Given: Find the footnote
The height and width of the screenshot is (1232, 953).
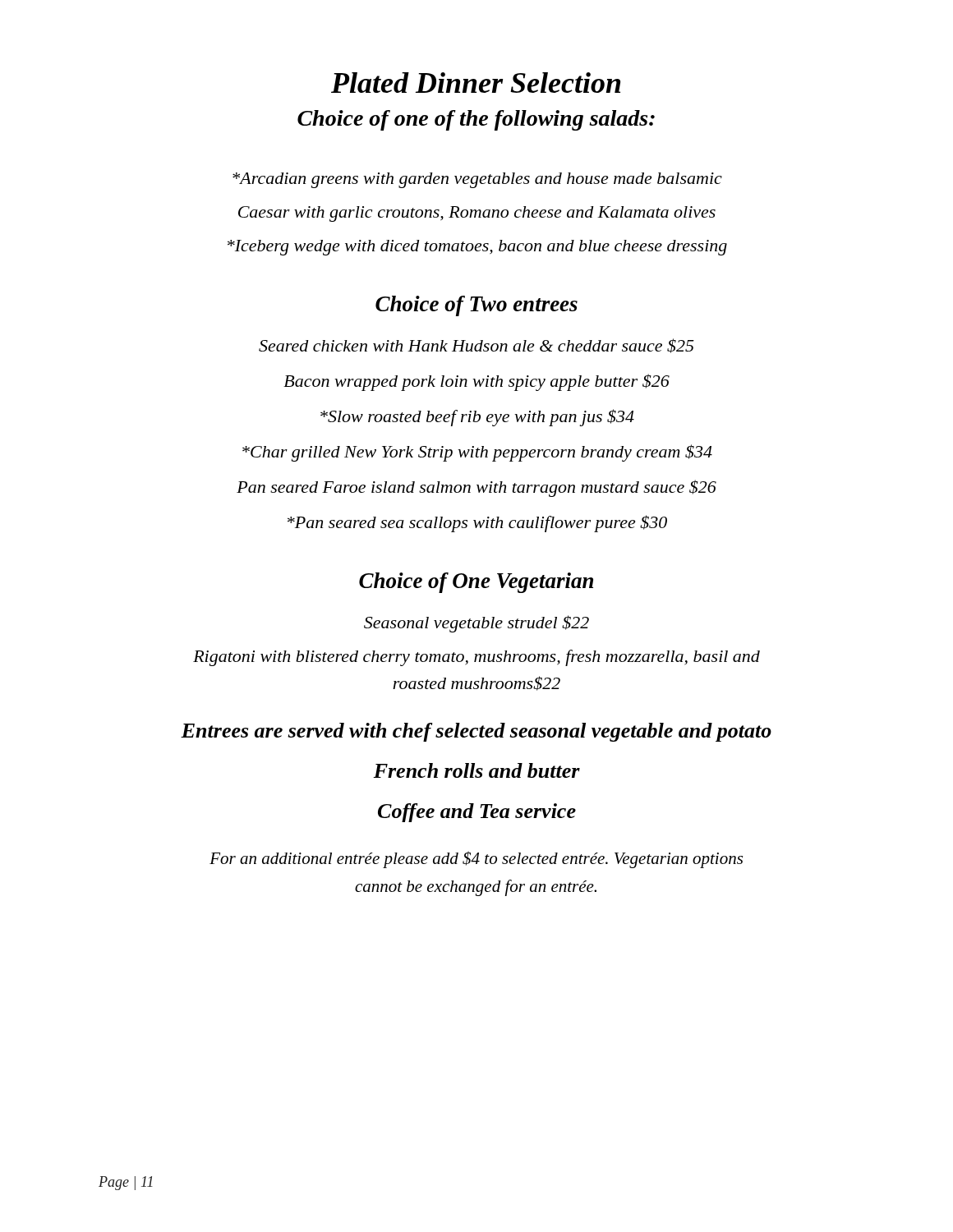Looking at the screenshot, I should pyautogui.click(x=476, y=873).
